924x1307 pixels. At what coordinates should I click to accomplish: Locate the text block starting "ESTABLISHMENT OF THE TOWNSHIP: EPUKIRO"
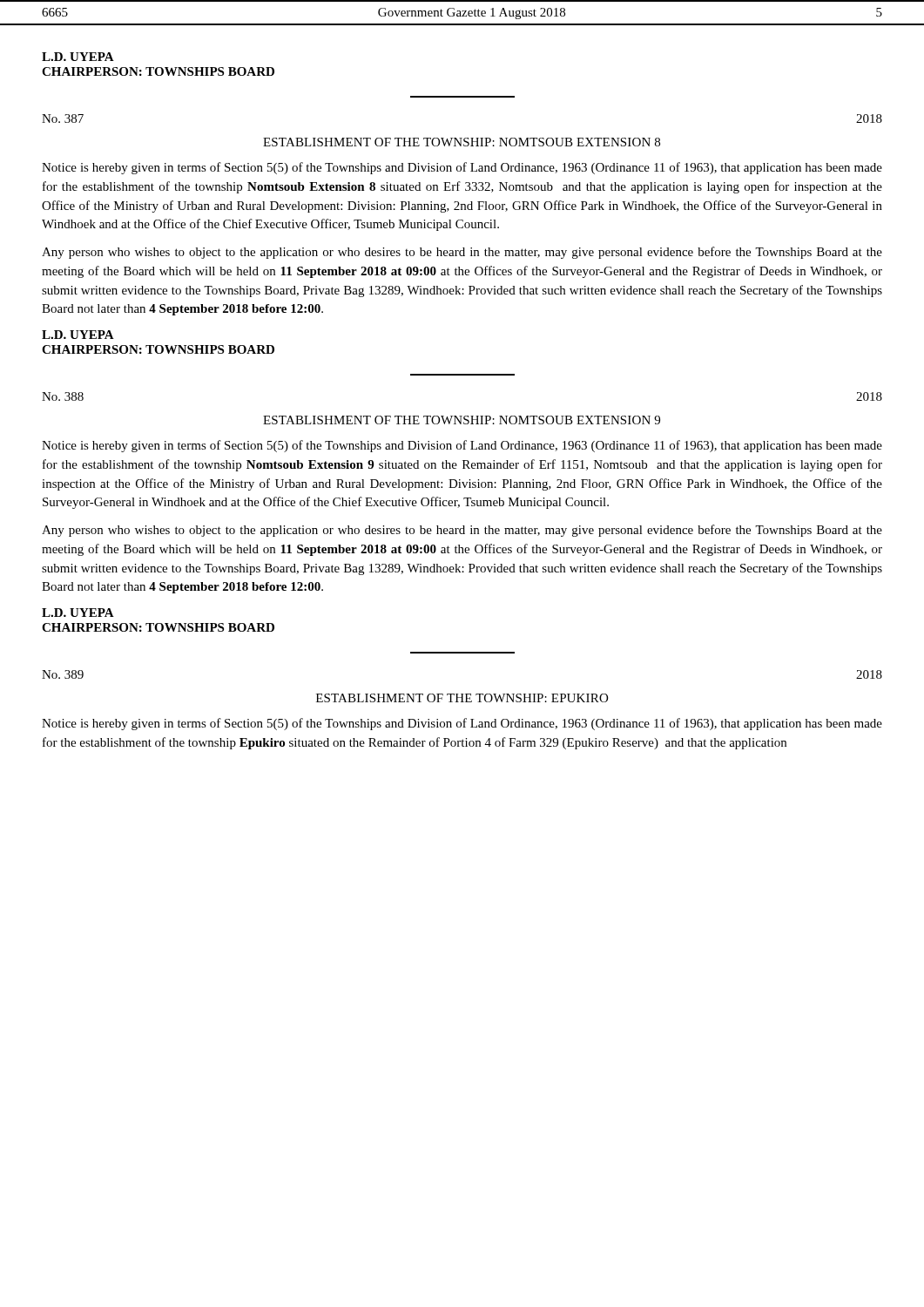[x=462, y=698]
